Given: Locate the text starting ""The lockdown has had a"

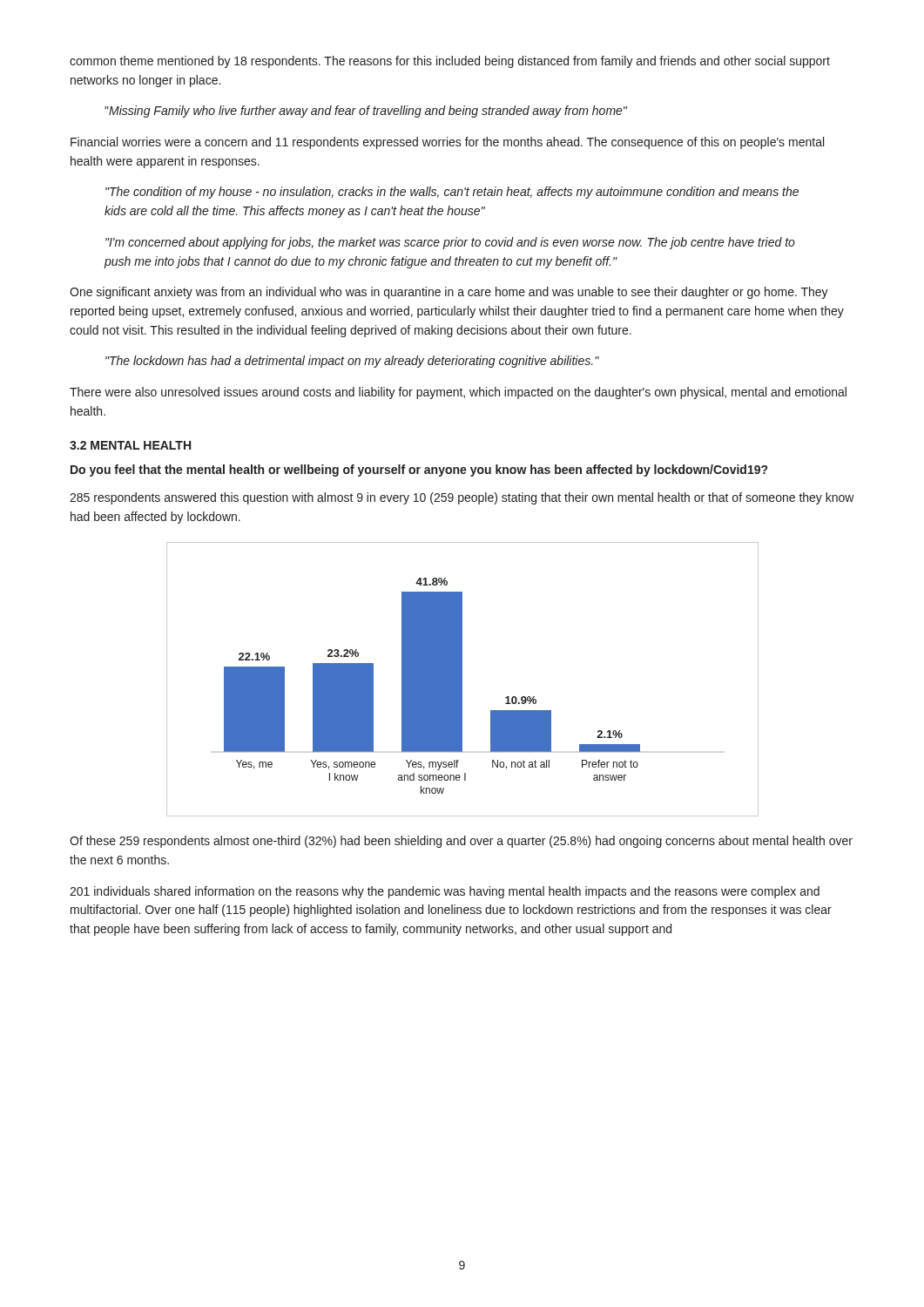Looking at the screenshot, I should click(x=351, y=361).
